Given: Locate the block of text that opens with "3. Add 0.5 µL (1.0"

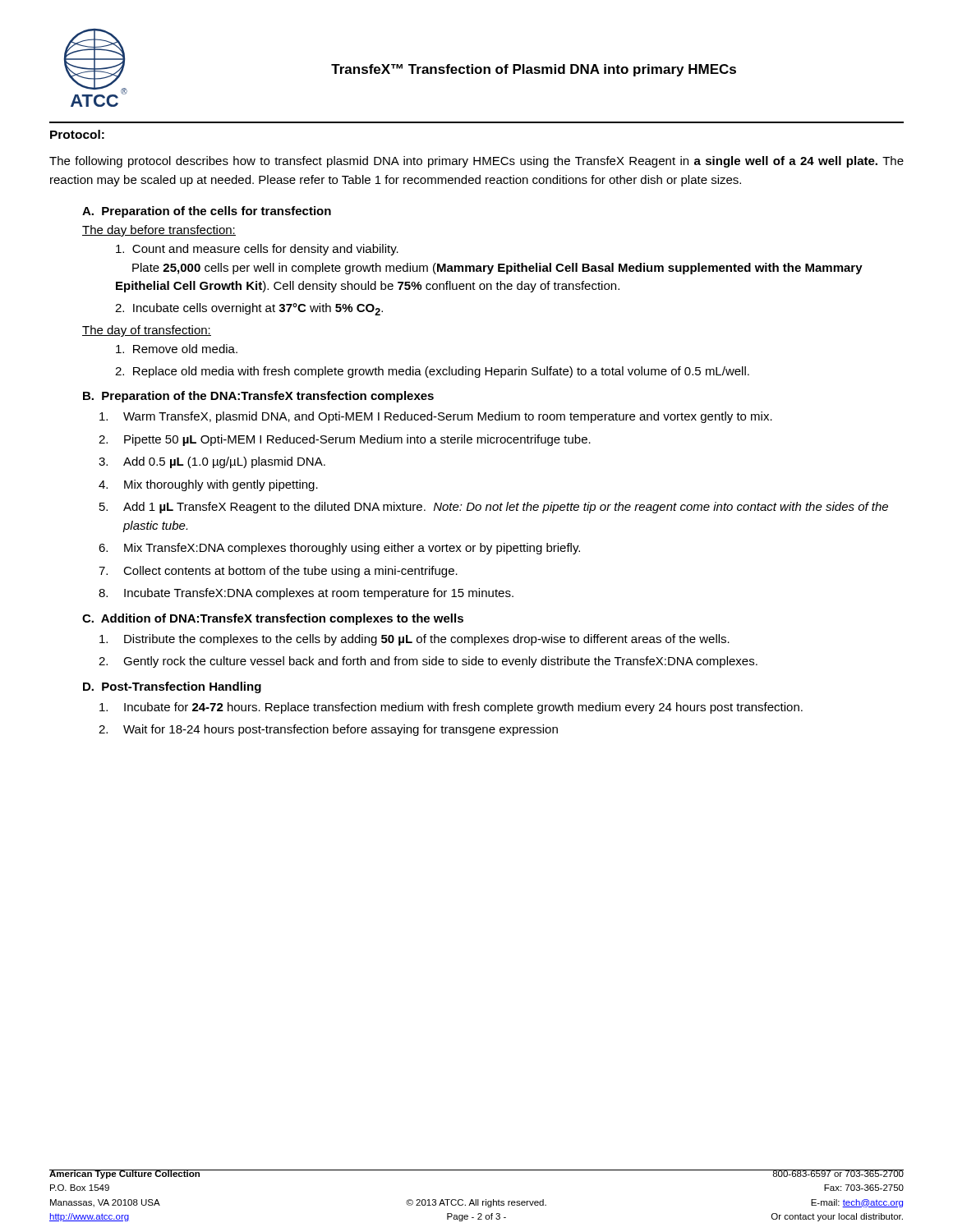Looking at the screenshot, I should 212,462.
